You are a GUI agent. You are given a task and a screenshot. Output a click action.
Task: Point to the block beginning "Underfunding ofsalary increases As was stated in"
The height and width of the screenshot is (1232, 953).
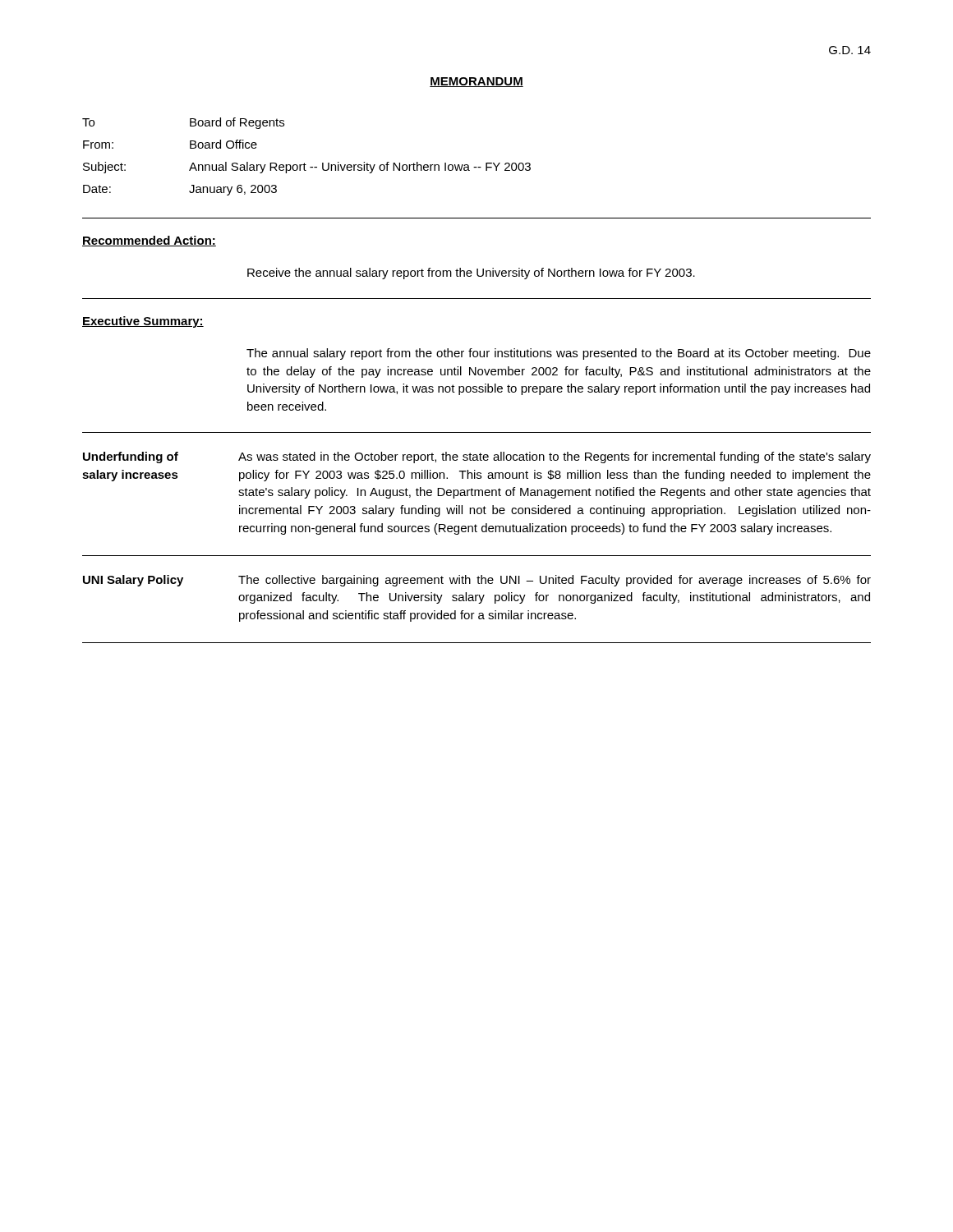point(476,492)
